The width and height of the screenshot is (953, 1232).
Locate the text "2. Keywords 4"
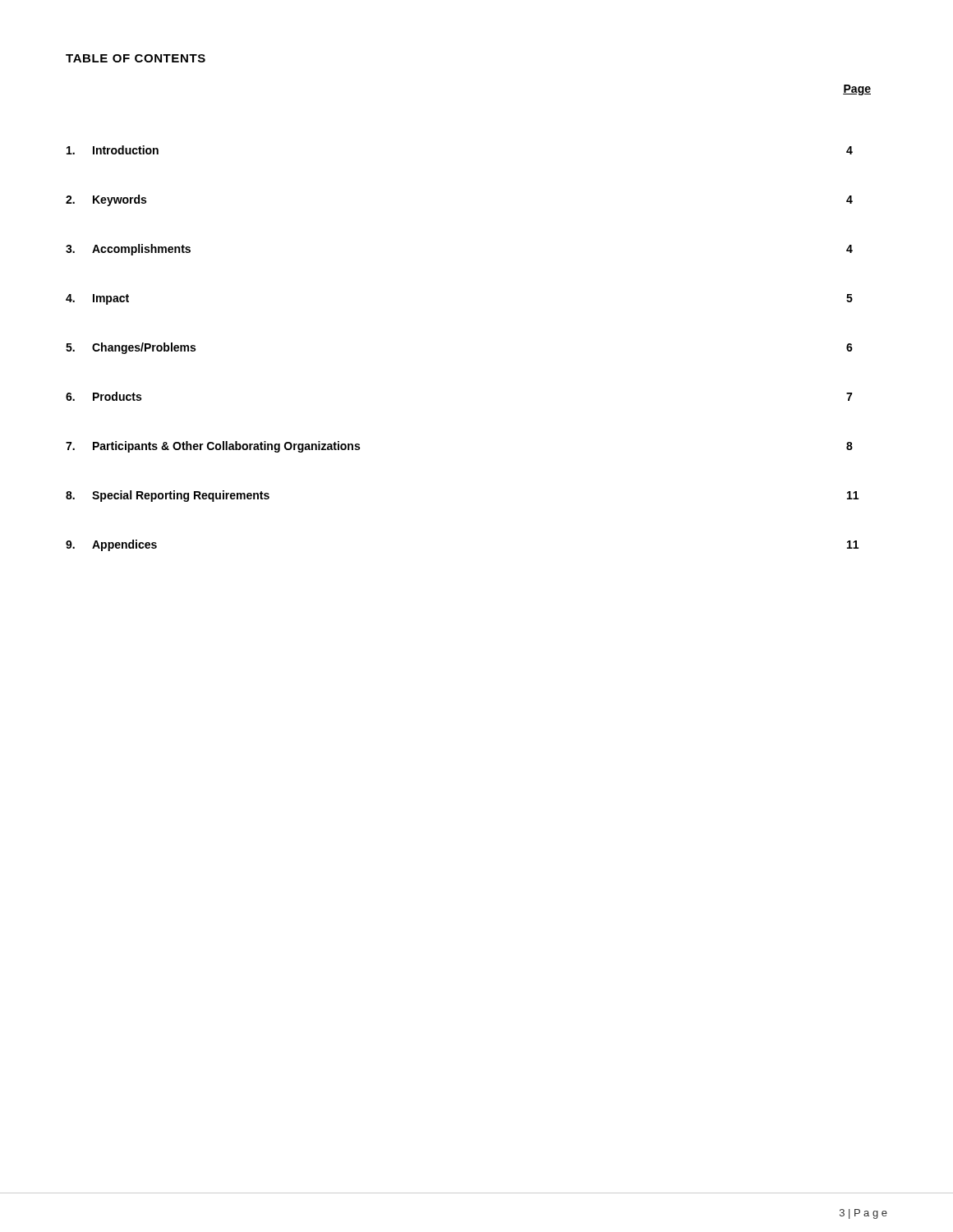coord(110,200)
